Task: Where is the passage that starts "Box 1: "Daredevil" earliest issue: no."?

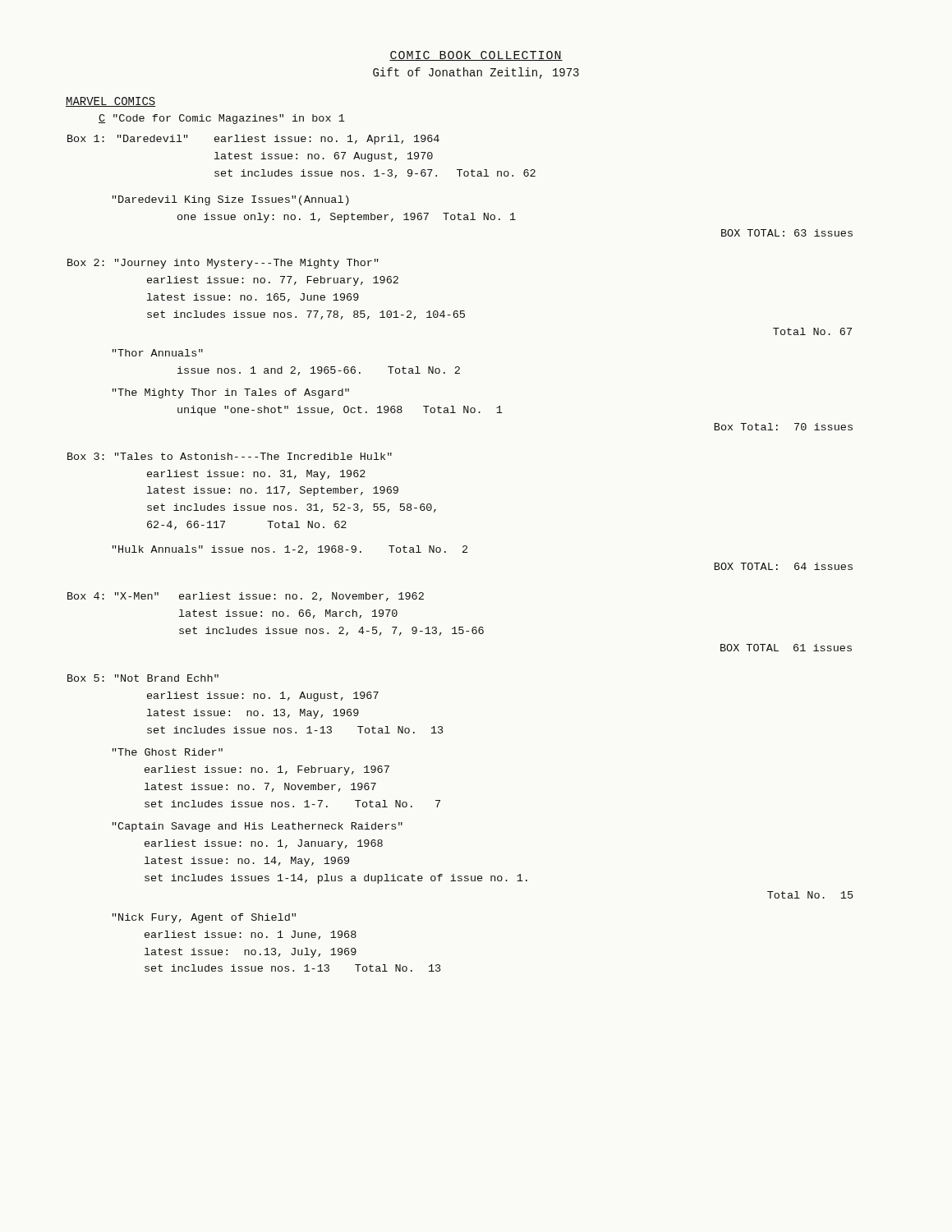Action: (x=476, y=187)
